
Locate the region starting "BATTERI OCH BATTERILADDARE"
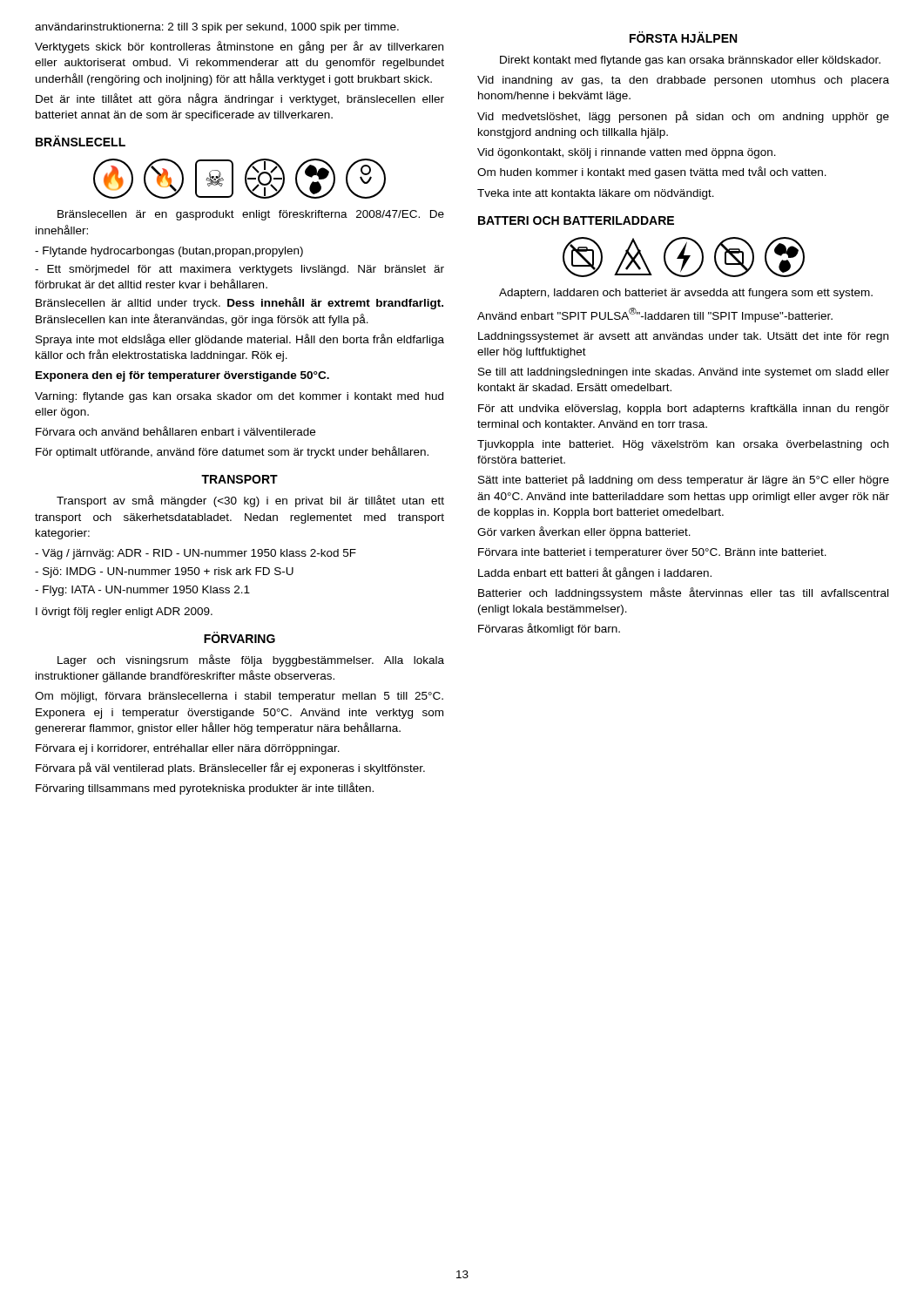(x=576, y=220)
